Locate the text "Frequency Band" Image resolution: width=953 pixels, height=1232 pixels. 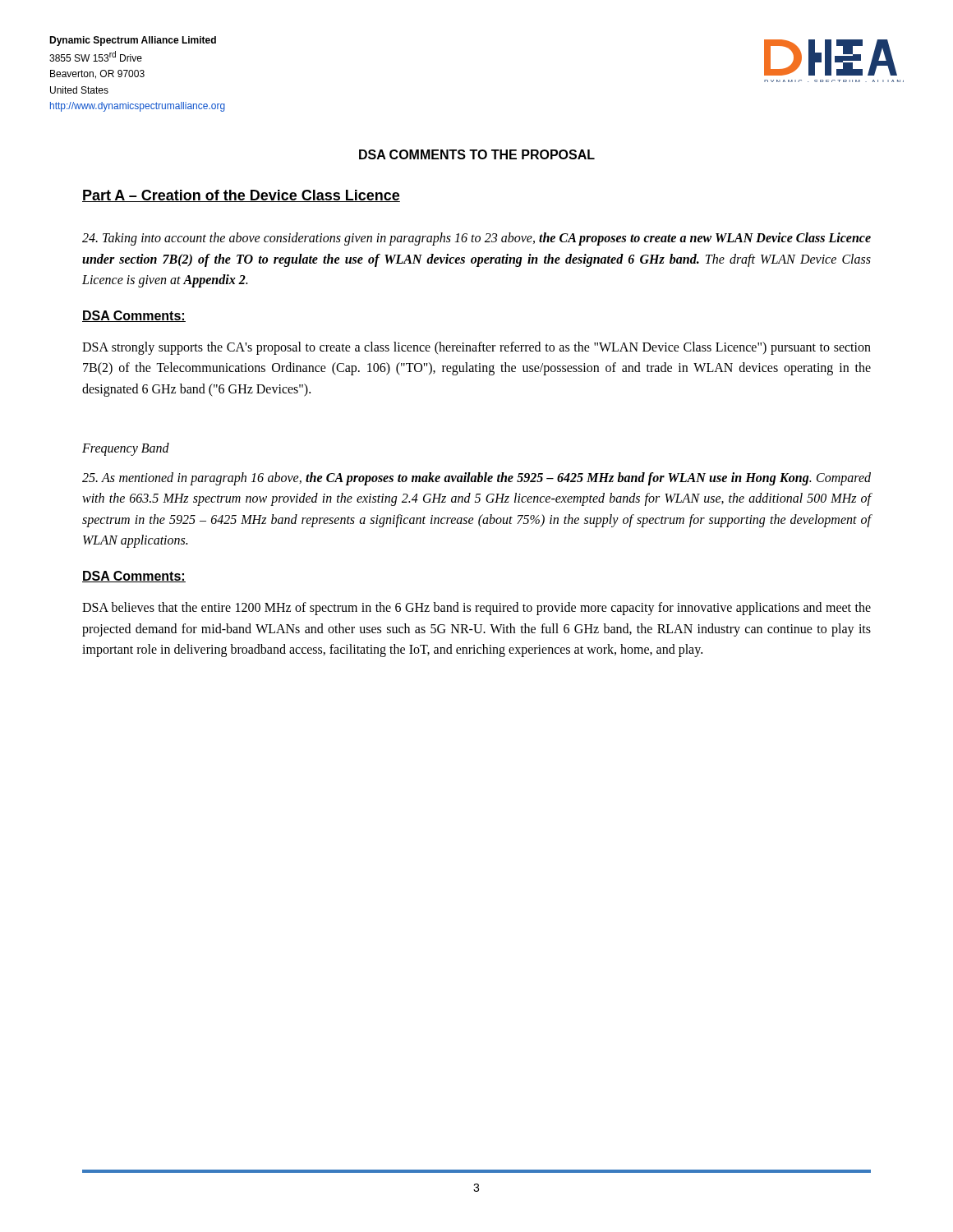(126, 448)
